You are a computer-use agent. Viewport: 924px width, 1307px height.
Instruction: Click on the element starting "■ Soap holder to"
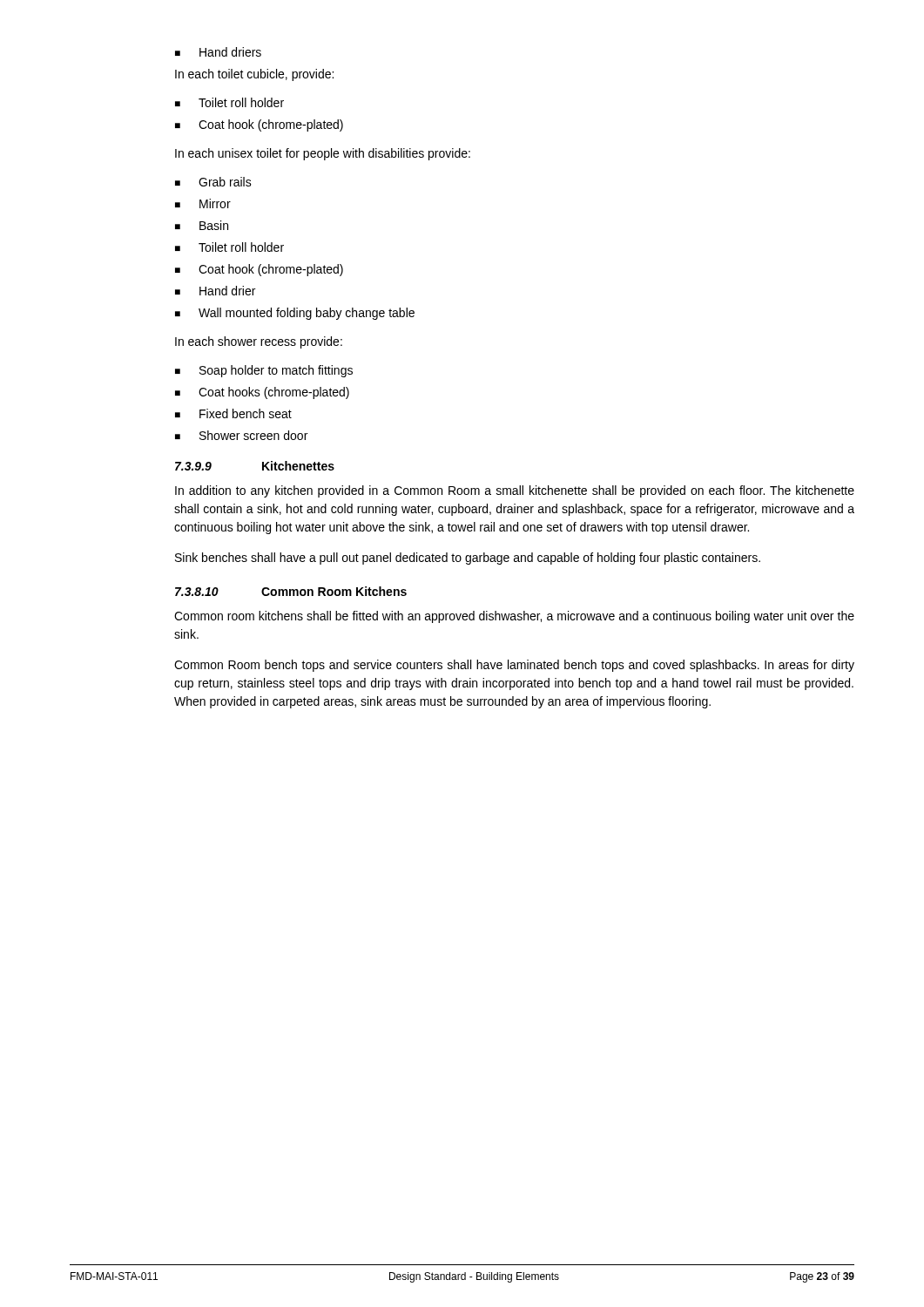click(x=264, y=371)
